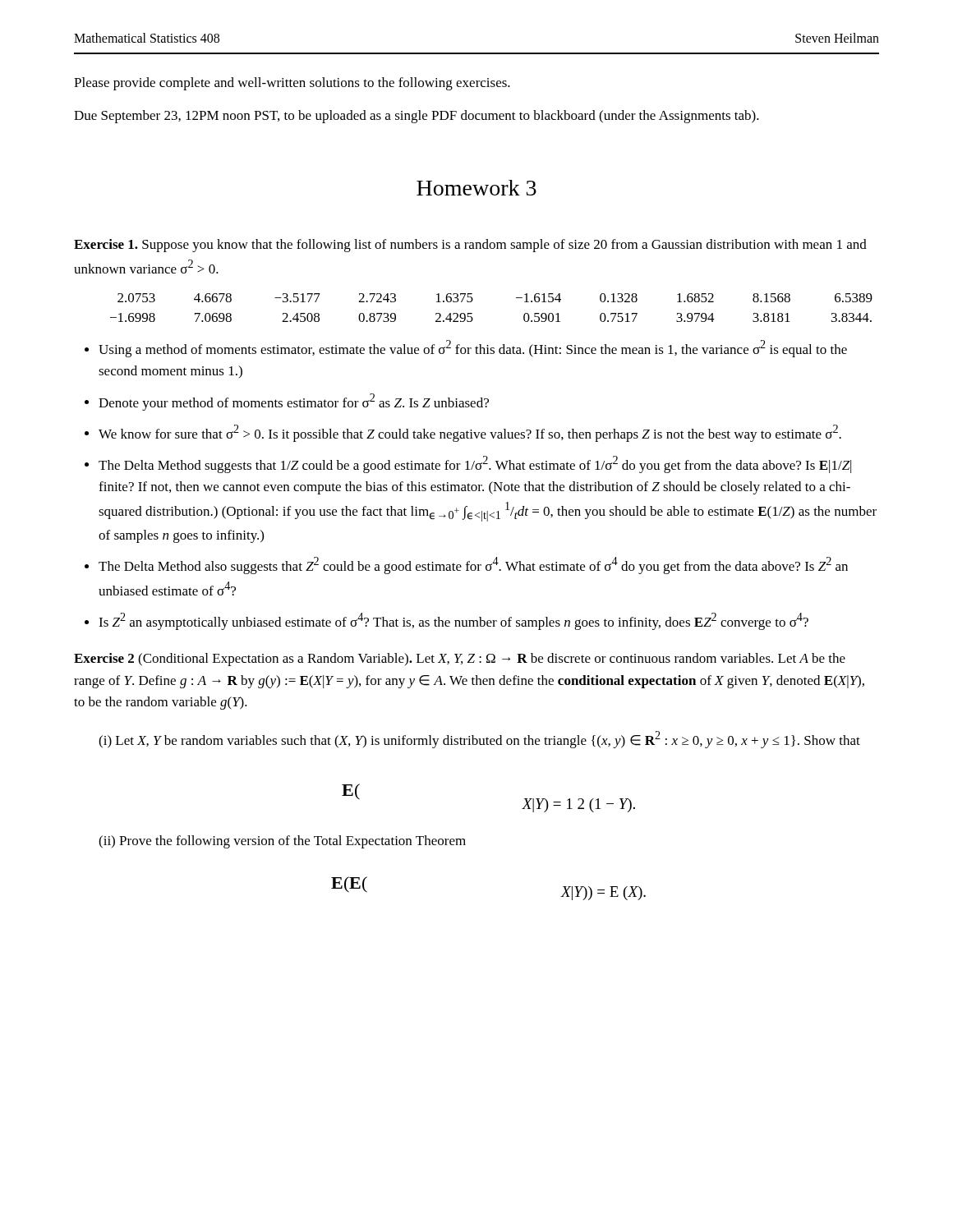Find the element starting "We know for sure that"
The image size is (953, 1232).
(489, 433)
